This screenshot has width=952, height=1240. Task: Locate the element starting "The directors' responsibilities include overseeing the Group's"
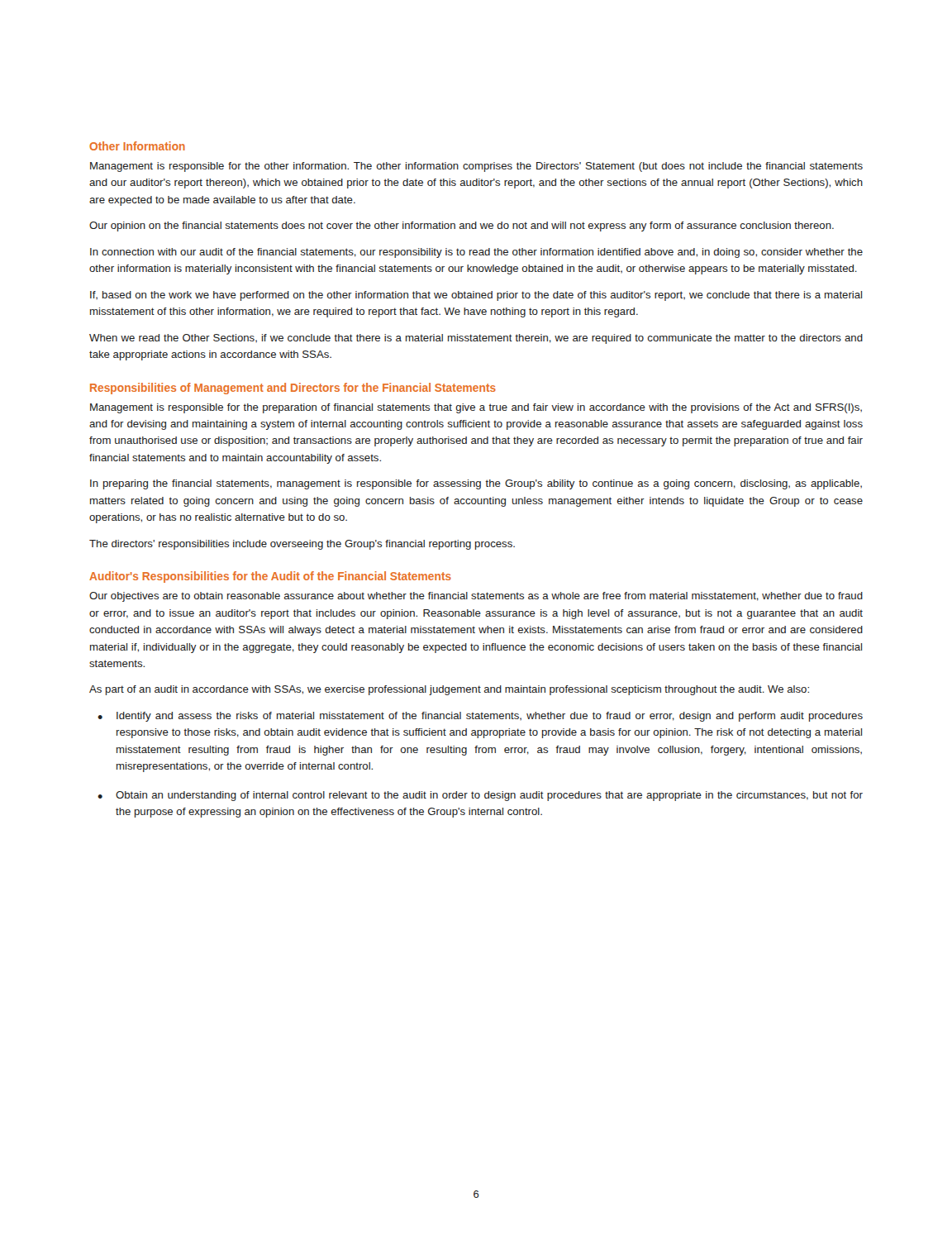click(302, 543)
